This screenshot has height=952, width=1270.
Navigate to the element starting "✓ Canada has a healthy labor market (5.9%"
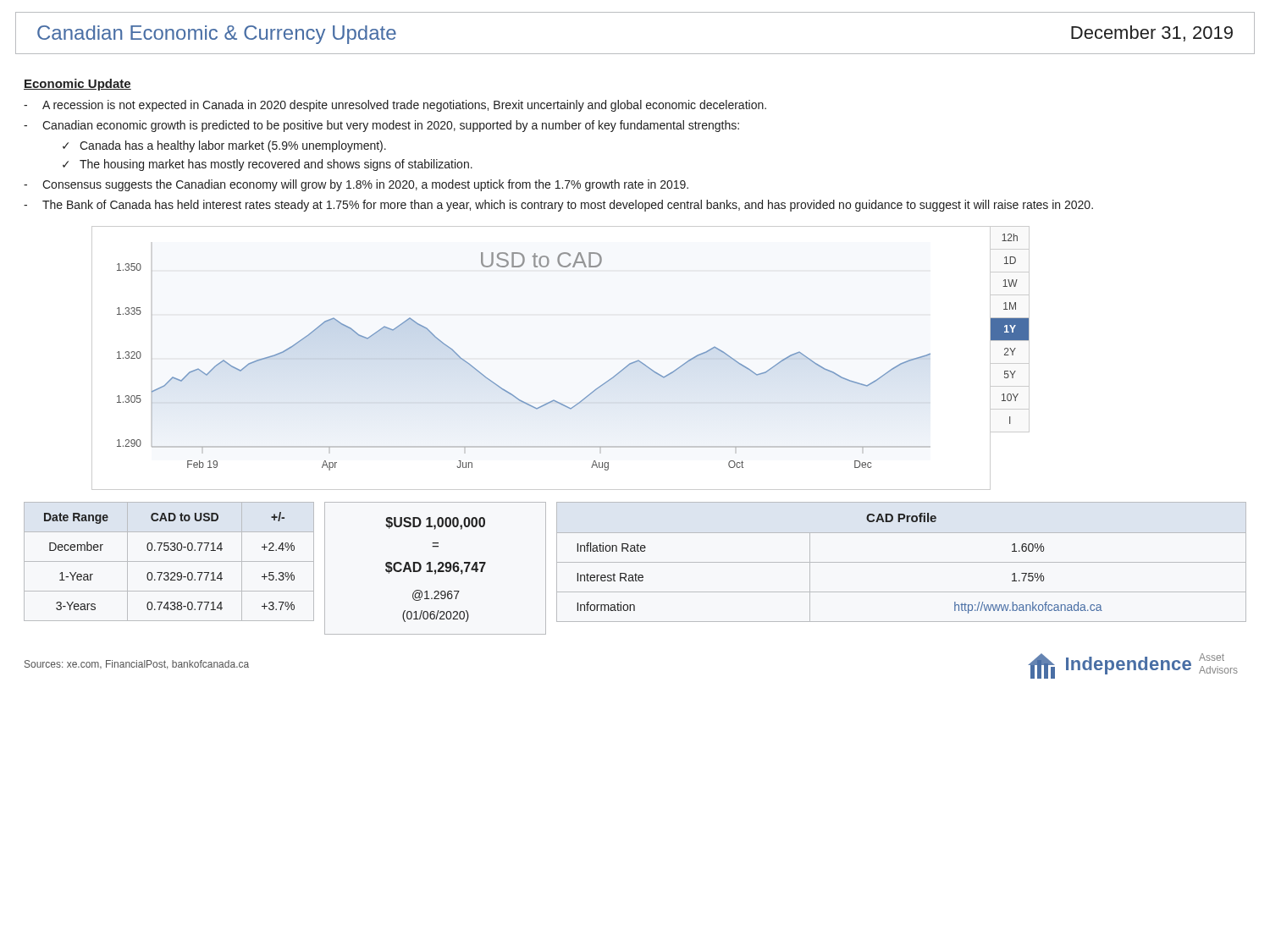click(x=224, y=146)
